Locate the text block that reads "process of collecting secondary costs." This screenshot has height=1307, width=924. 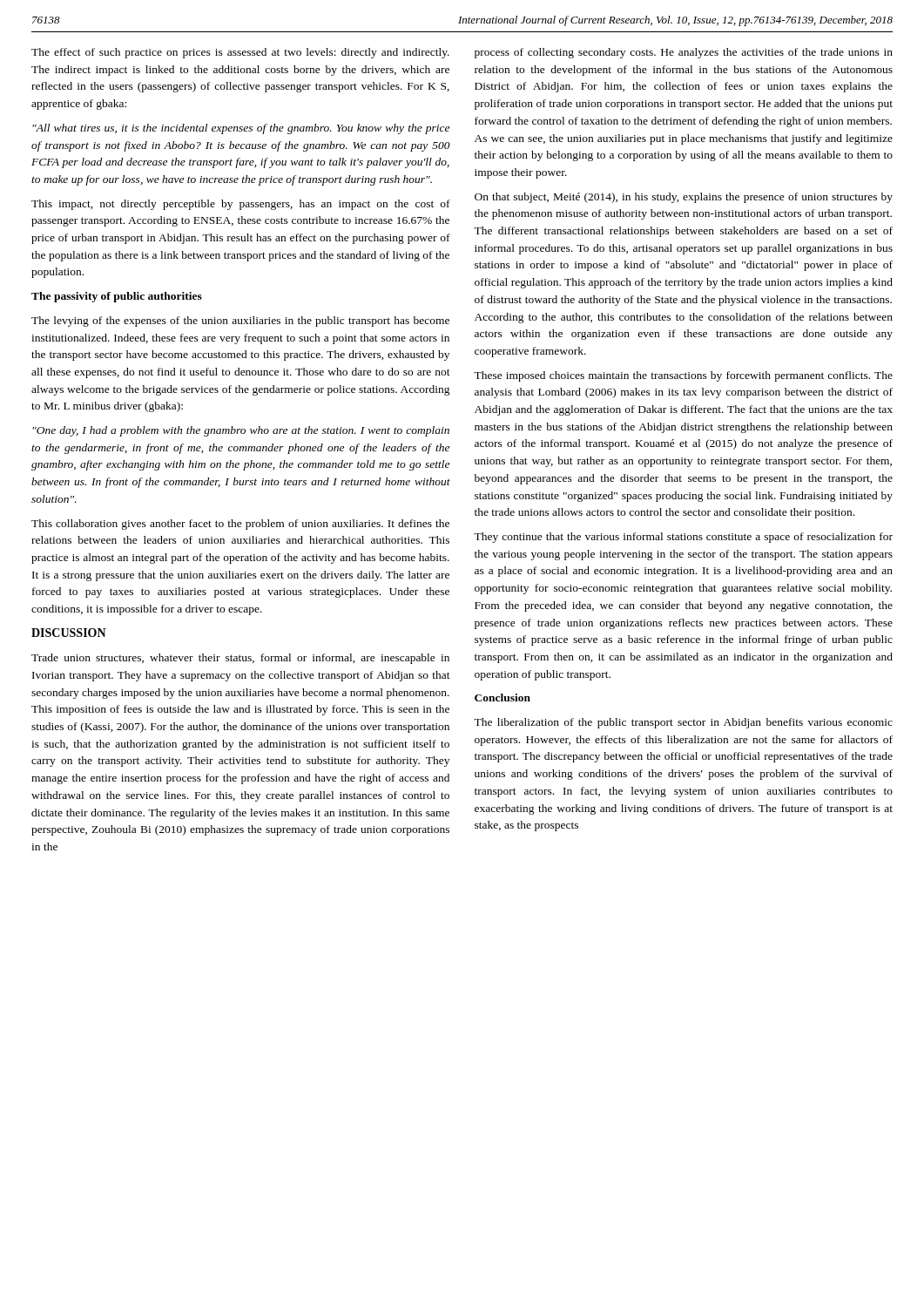[683, 112]
